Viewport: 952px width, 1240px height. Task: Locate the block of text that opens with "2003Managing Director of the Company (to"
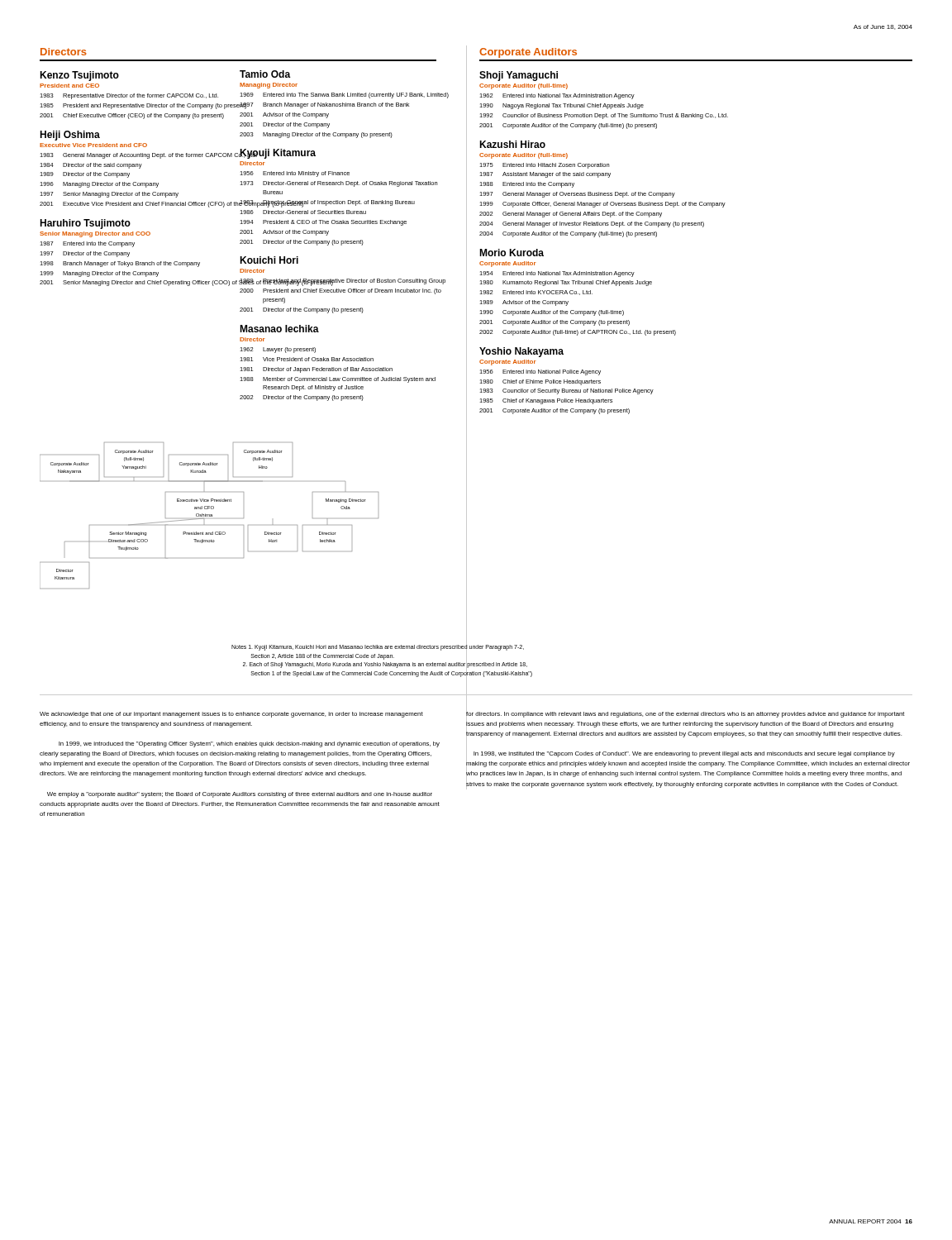click(x=349, y=135)
